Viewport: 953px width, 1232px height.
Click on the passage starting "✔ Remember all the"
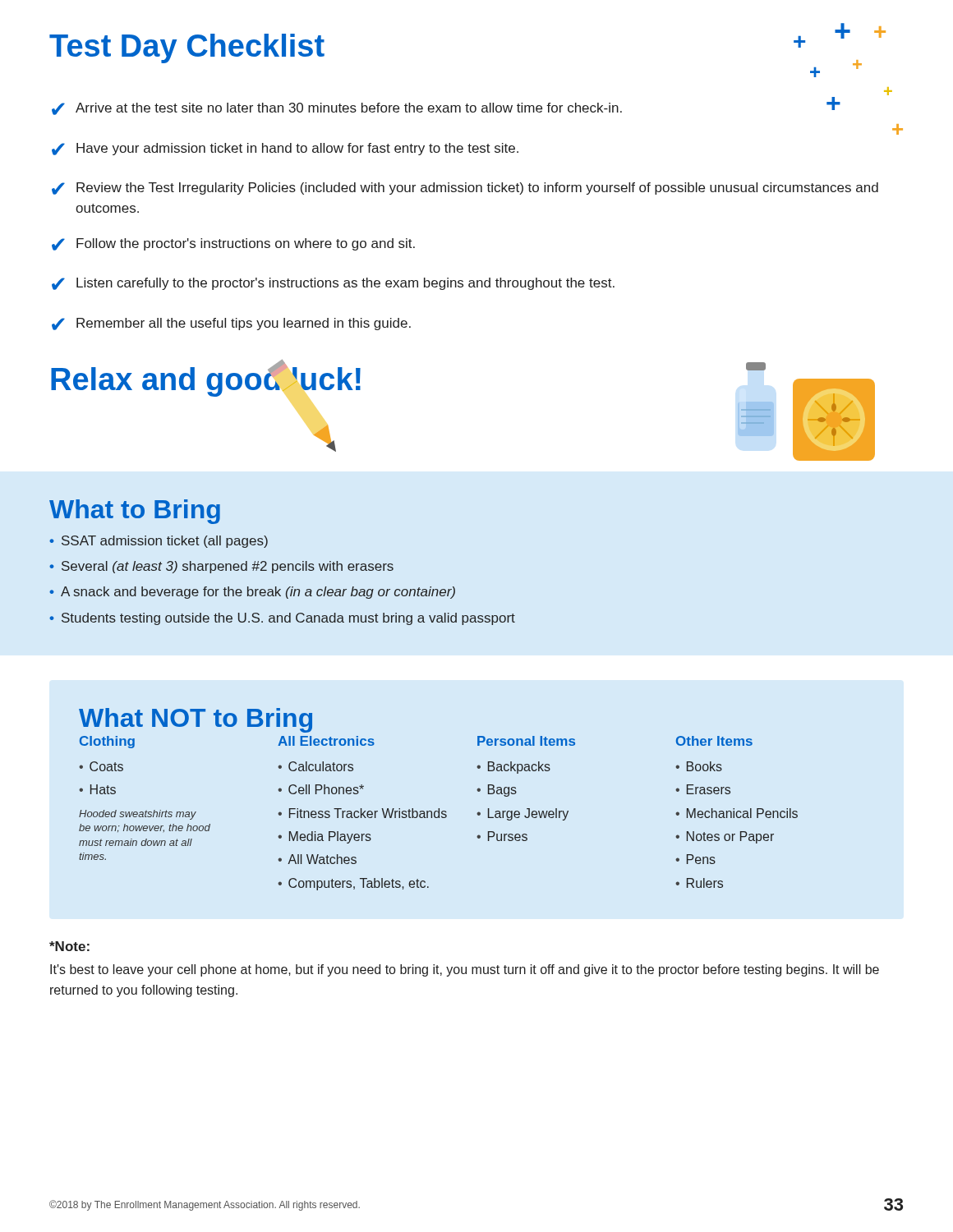(x=230, y=327)
